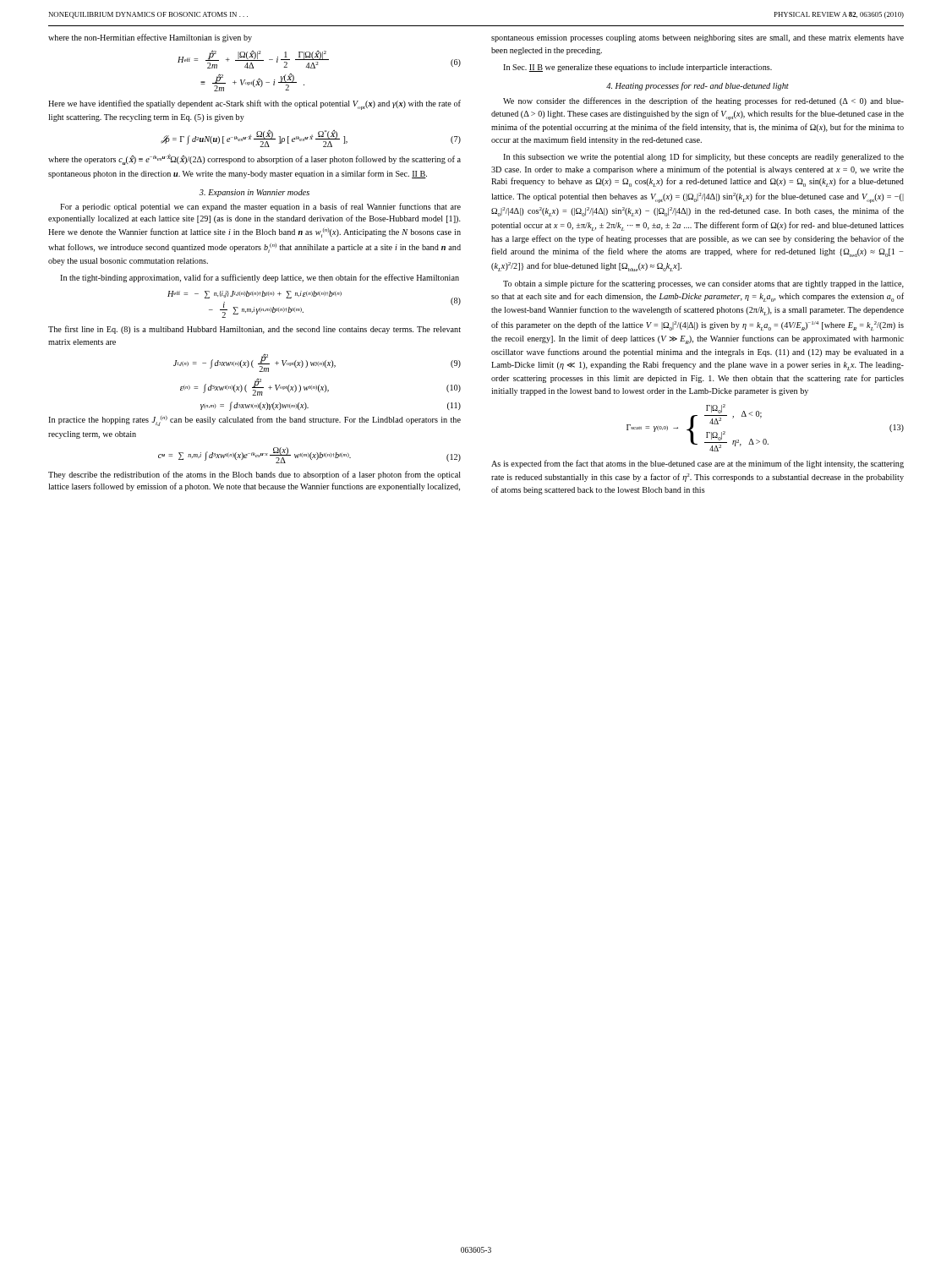Locate the text "γ(n,m) = ∫ d3x wi(n)(x)γ(x)wi(m)(x). (11)"
The width and height of the screenshot is (952, 1268).
coord(254,406)
